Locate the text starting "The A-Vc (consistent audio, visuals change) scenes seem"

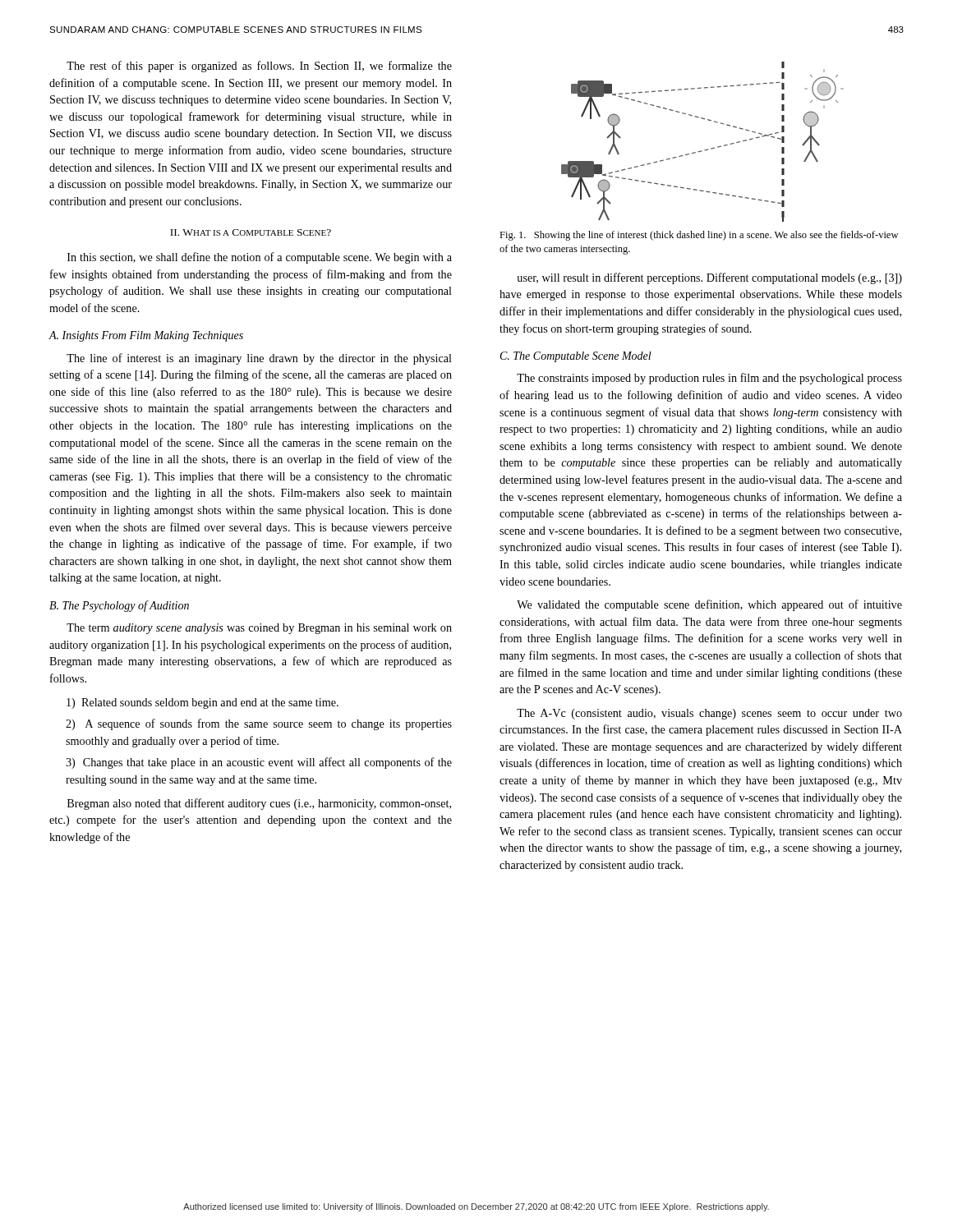click(x=701, y=789)
